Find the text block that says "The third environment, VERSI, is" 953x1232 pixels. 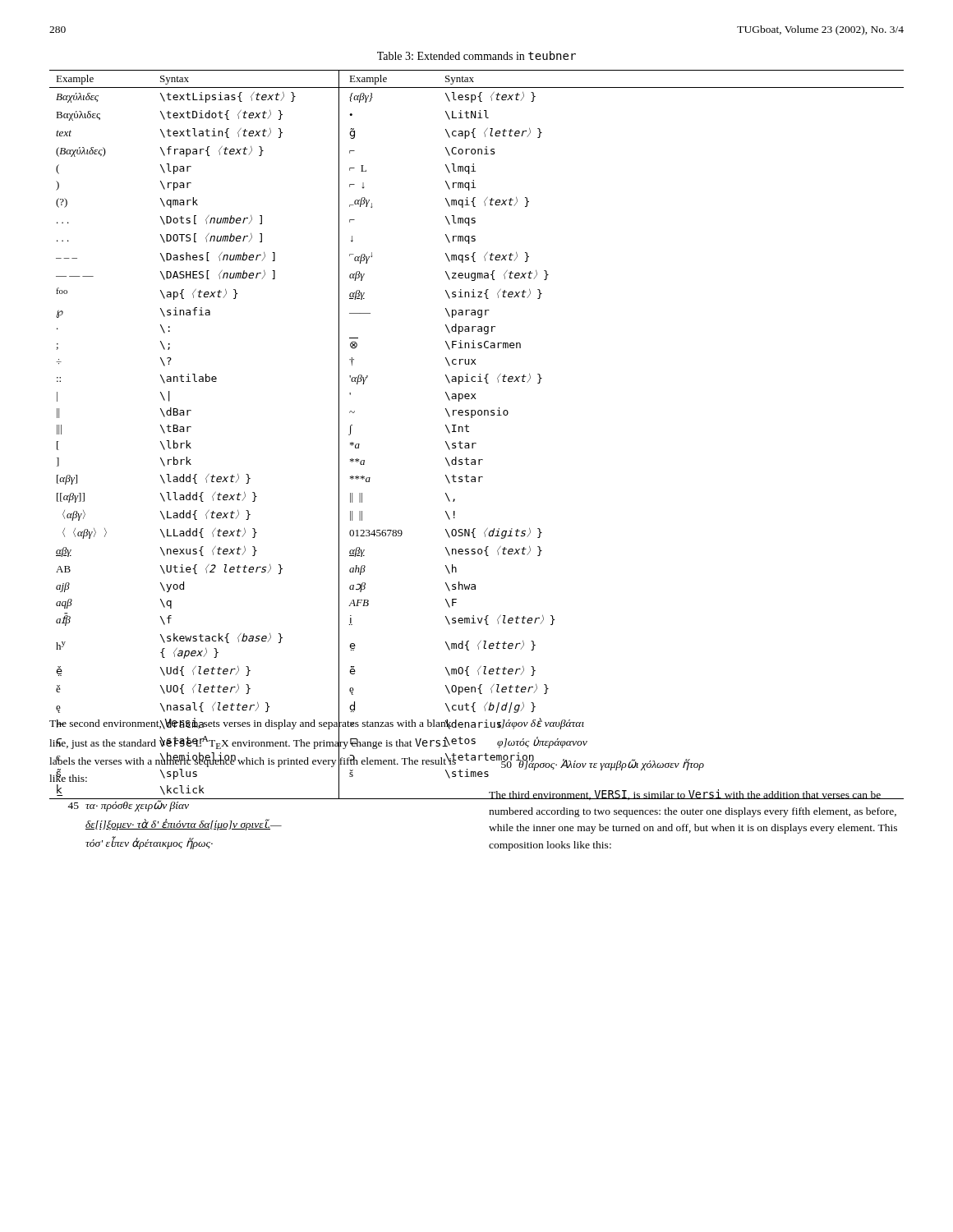(x=693, y=819)
